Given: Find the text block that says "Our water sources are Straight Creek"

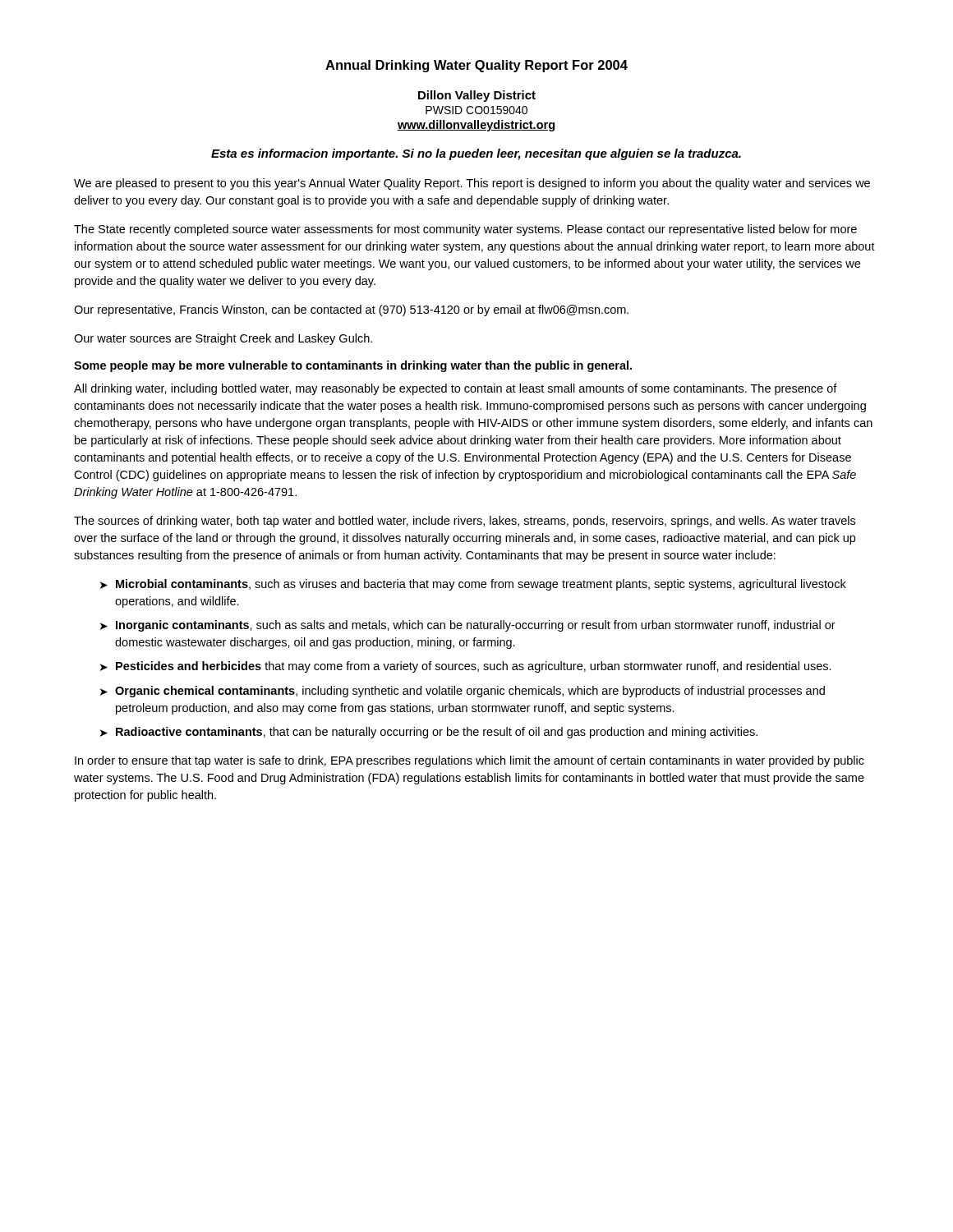Looking at the screenshot, I should [224, 338].
